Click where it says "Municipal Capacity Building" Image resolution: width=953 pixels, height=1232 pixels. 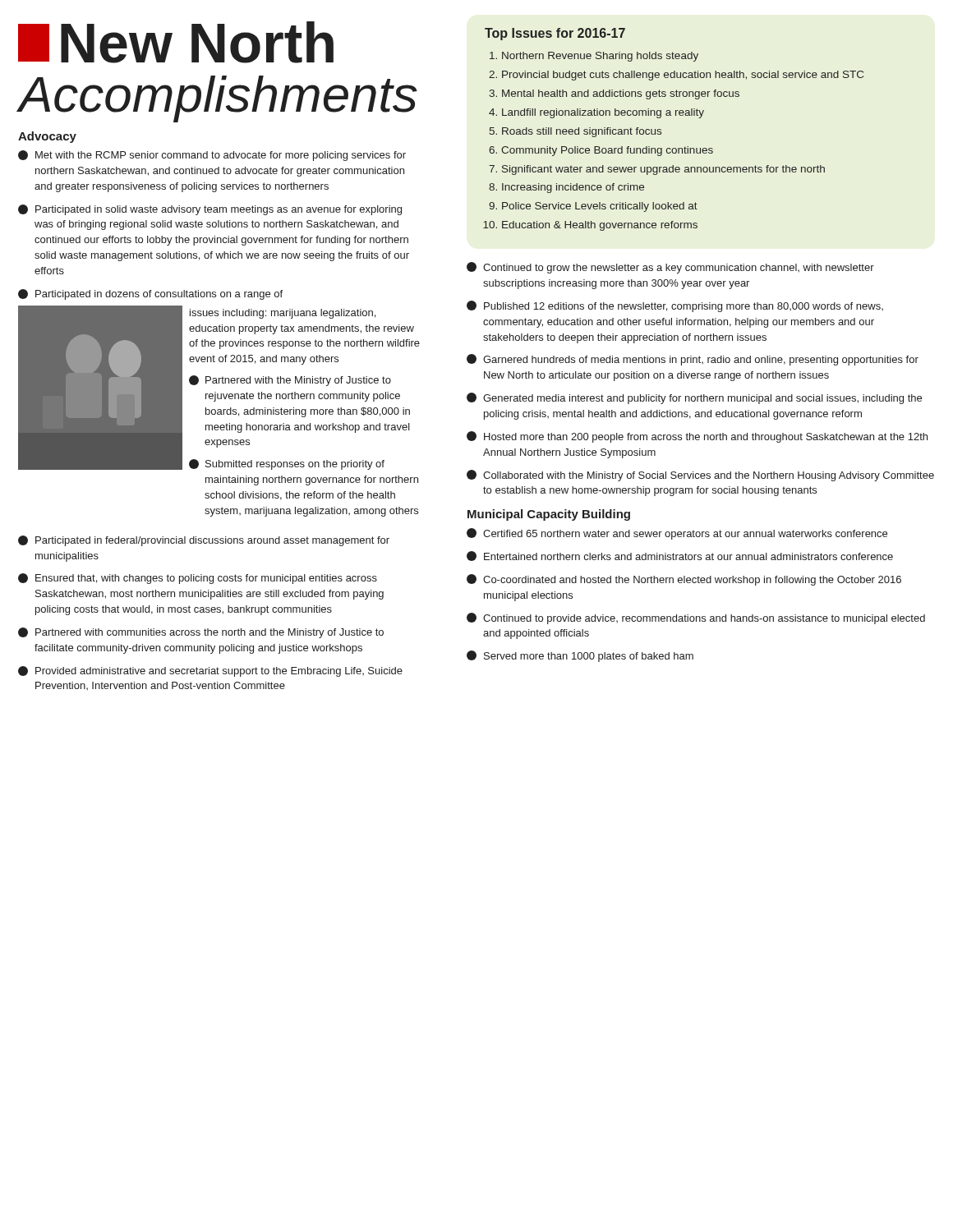coord(549,514)
